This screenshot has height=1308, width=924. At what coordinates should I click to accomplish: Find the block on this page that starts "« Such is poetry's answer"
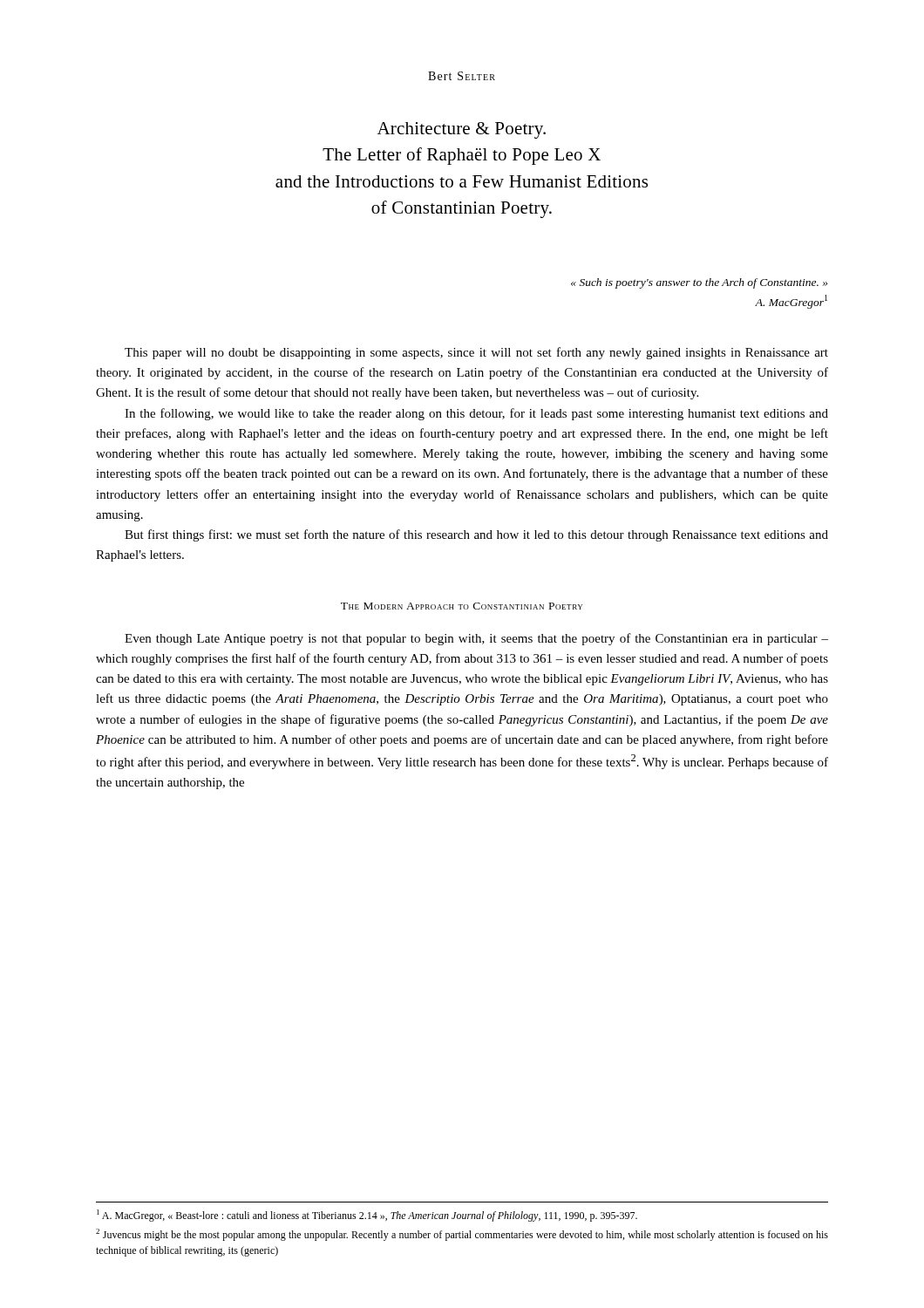coord(699,292)
